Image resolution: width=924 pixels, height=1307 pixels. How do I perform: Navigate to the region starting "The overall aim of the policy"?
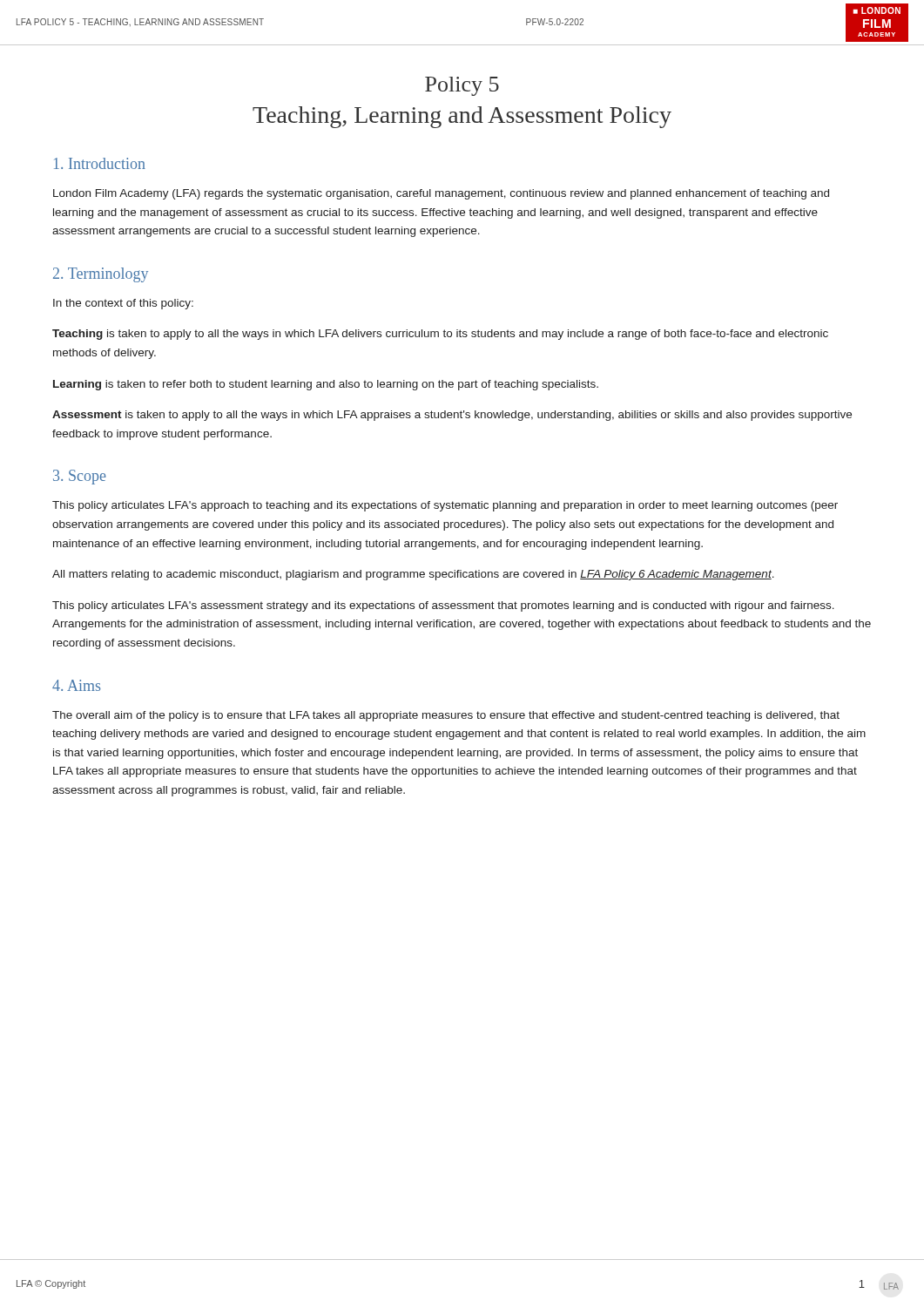click(x=459, y=752)
